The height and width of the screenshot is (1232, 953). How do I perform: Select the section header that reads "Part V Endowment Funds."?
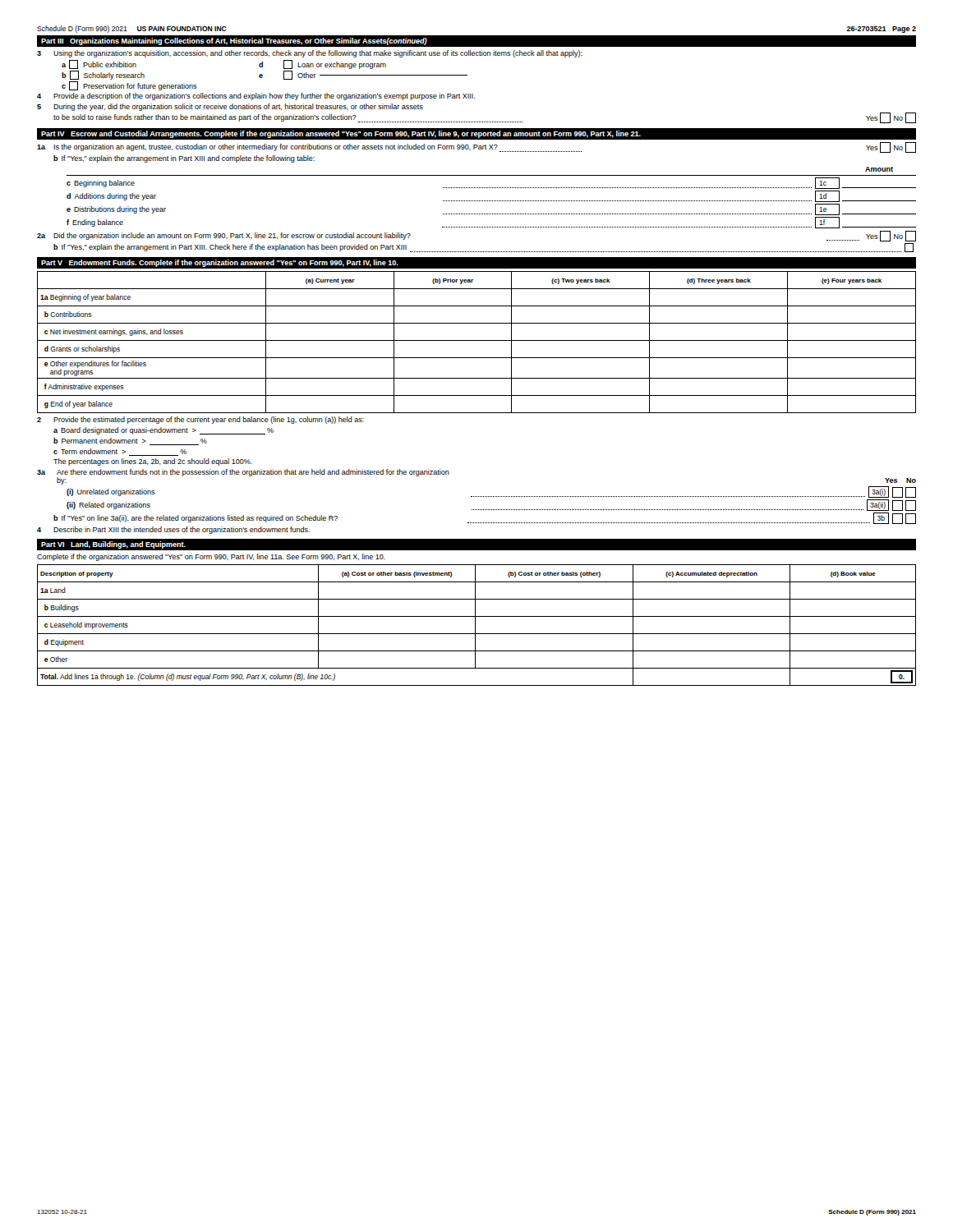coord(220,263)
